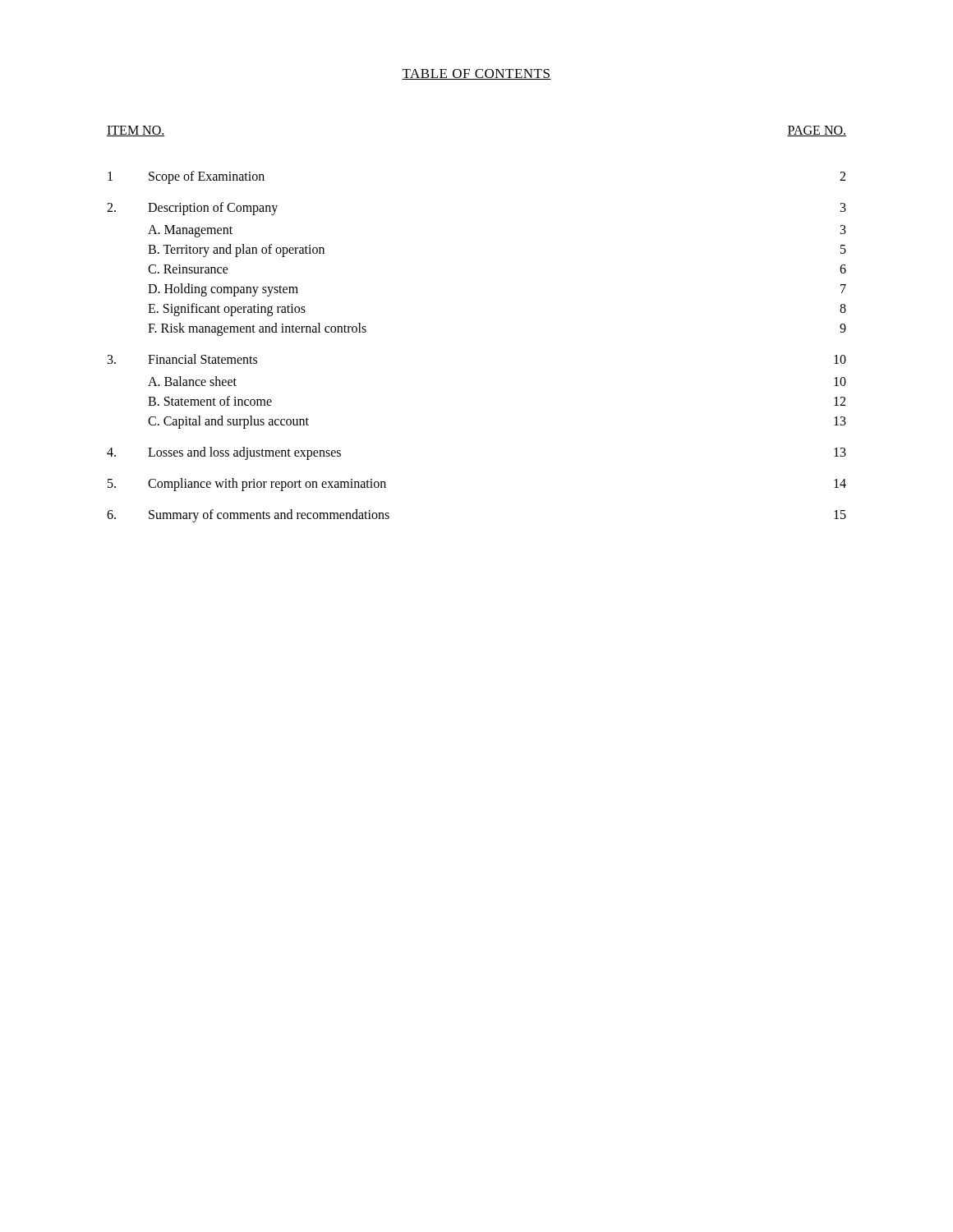Locate the block starting "A. Management 3"
This screenshot has height=1232, width=953.
pos(196,231)
